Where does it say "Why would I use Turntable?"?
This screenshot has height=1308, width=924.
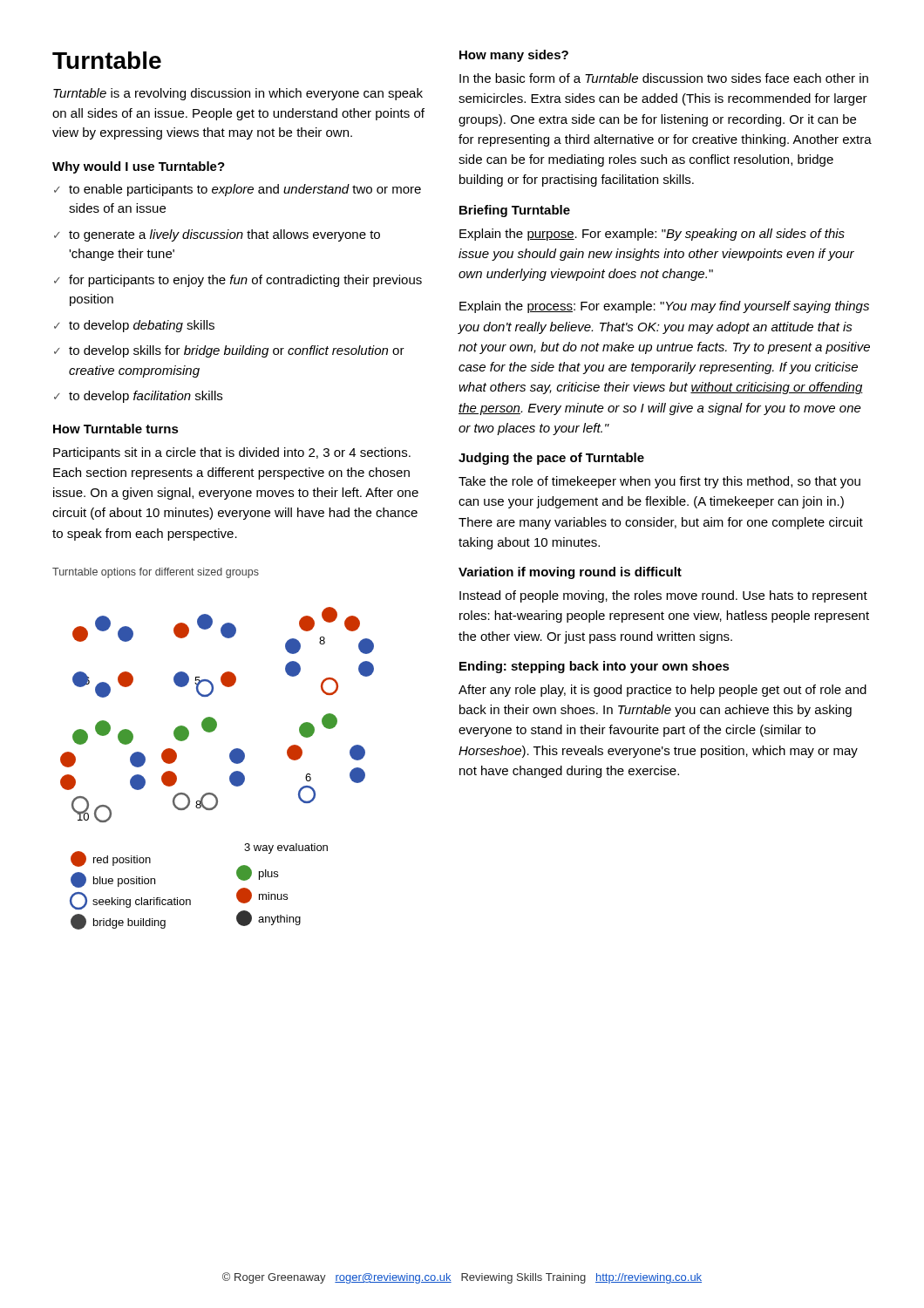pyautogui.click(x=139, y=166)
